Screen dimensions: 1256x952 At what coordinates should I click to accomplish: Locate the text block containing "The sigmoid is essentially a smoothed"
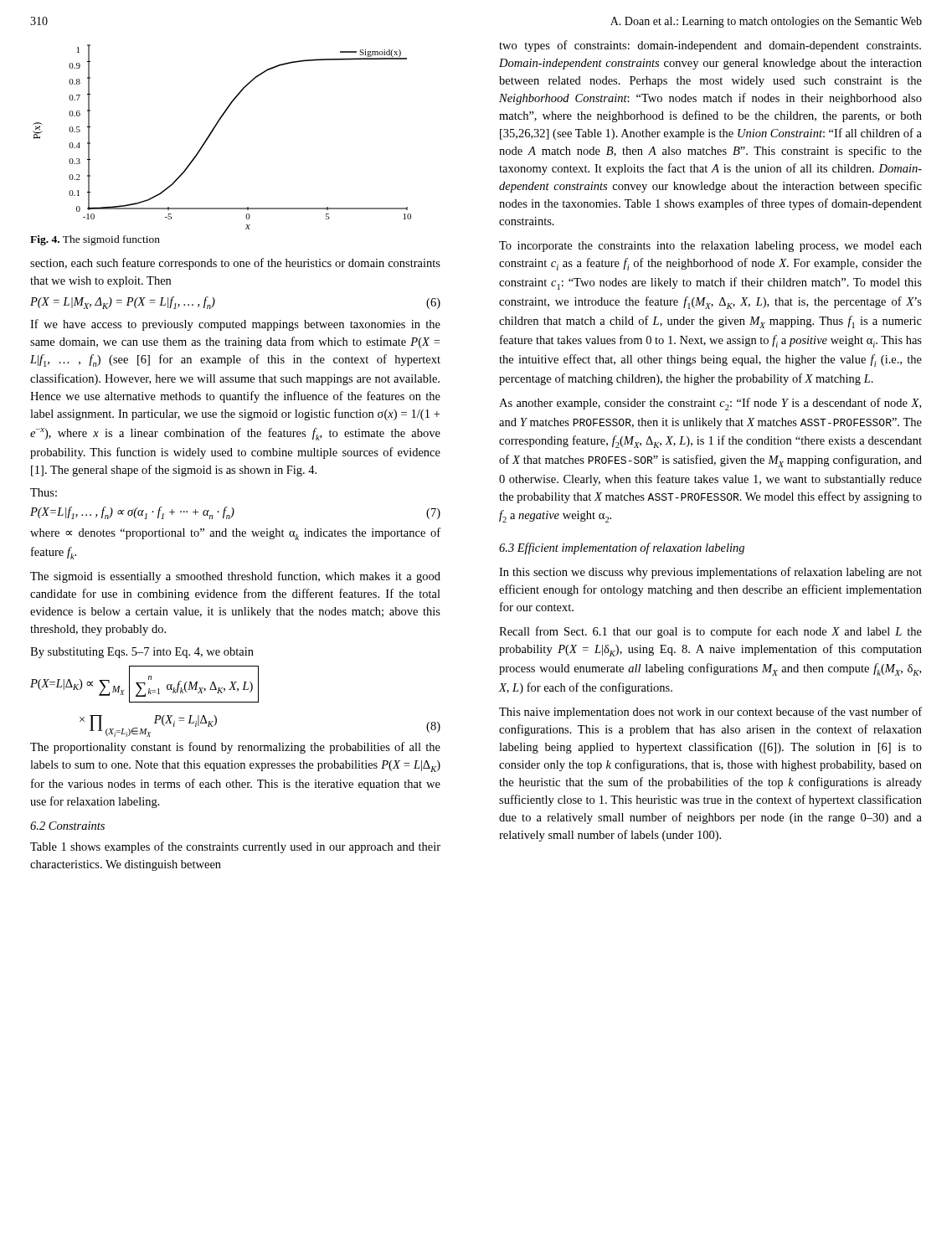[x=235, y=602]
